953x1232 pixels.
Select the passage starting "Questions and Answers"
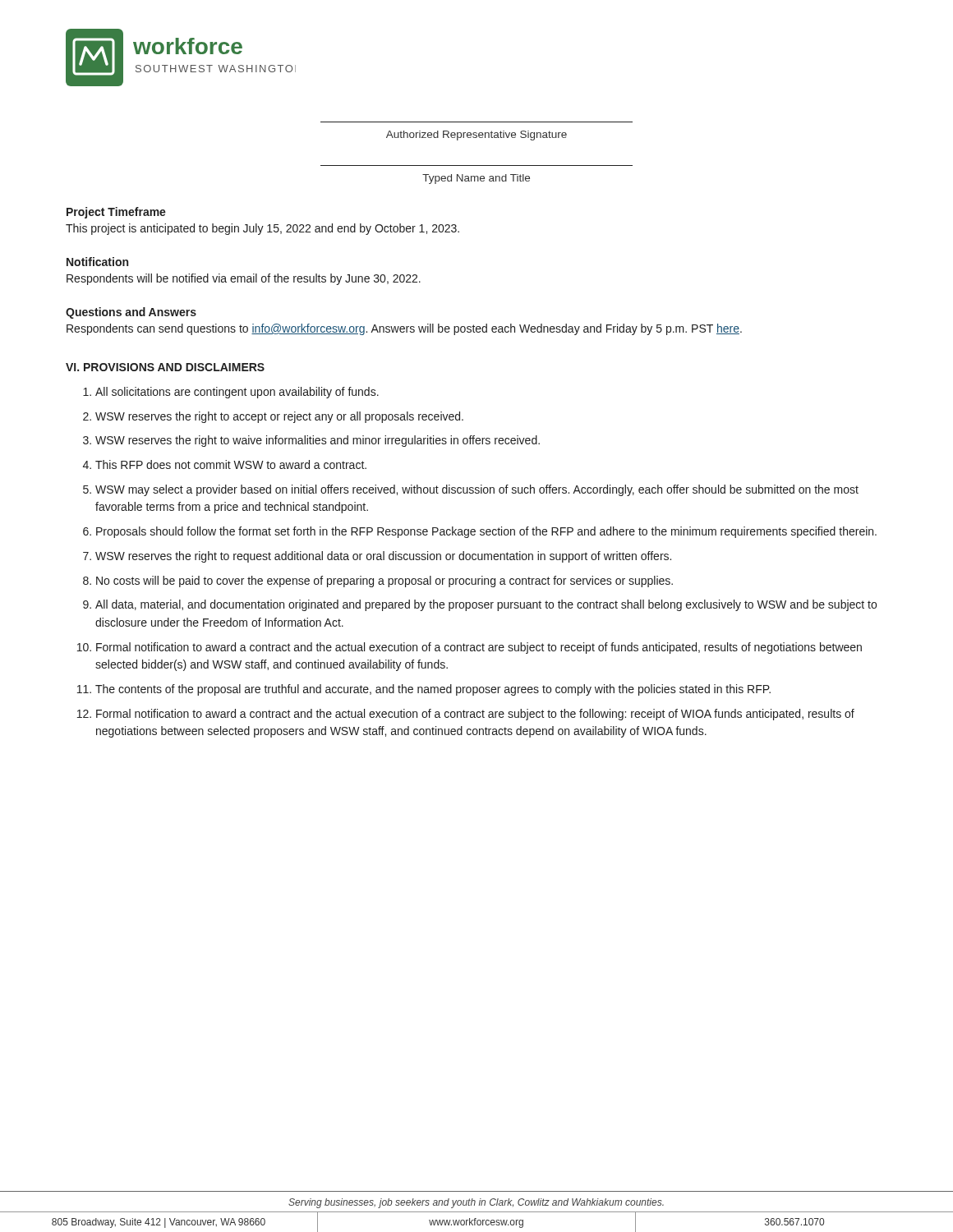pyautogui.click(x=131, y=312)
